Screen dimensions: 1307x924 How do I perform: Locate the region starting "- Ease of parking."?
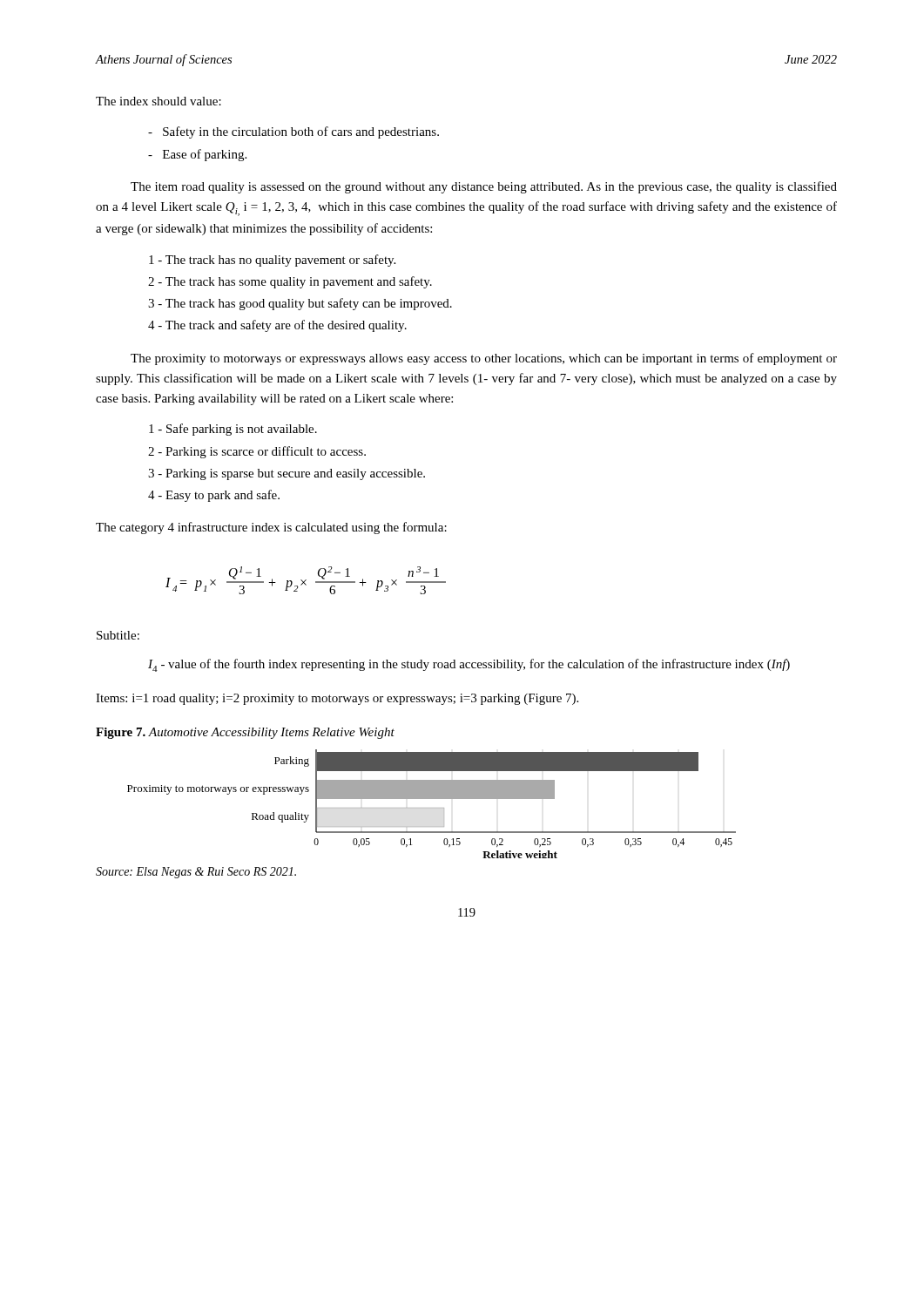pos(198,154)
